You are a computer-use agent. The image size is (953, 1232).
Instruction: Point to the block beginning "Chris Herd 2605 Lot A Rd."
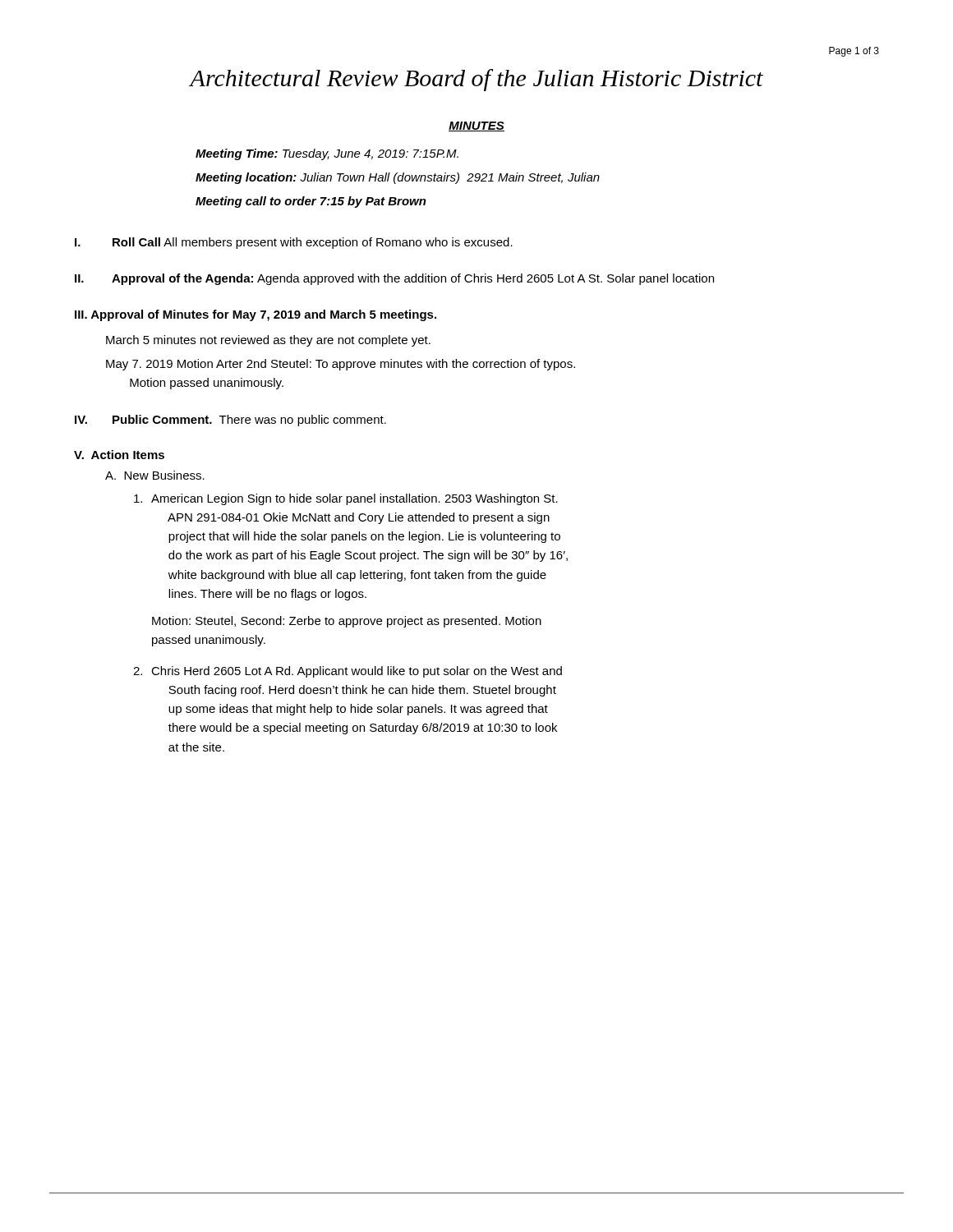[348, 708]
